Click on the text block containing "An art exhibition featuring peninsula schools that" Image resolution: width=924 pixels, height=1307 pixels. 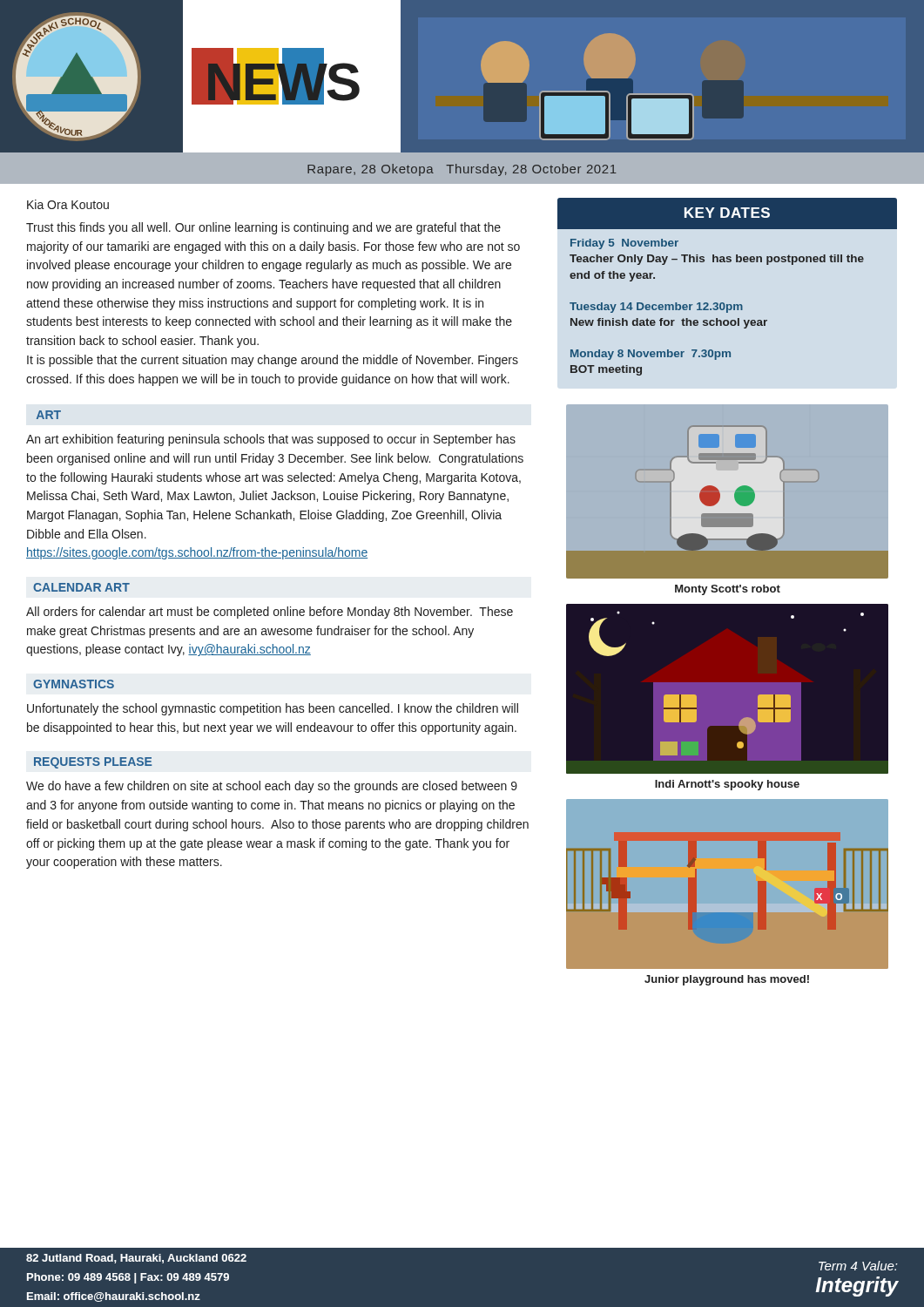275,496
